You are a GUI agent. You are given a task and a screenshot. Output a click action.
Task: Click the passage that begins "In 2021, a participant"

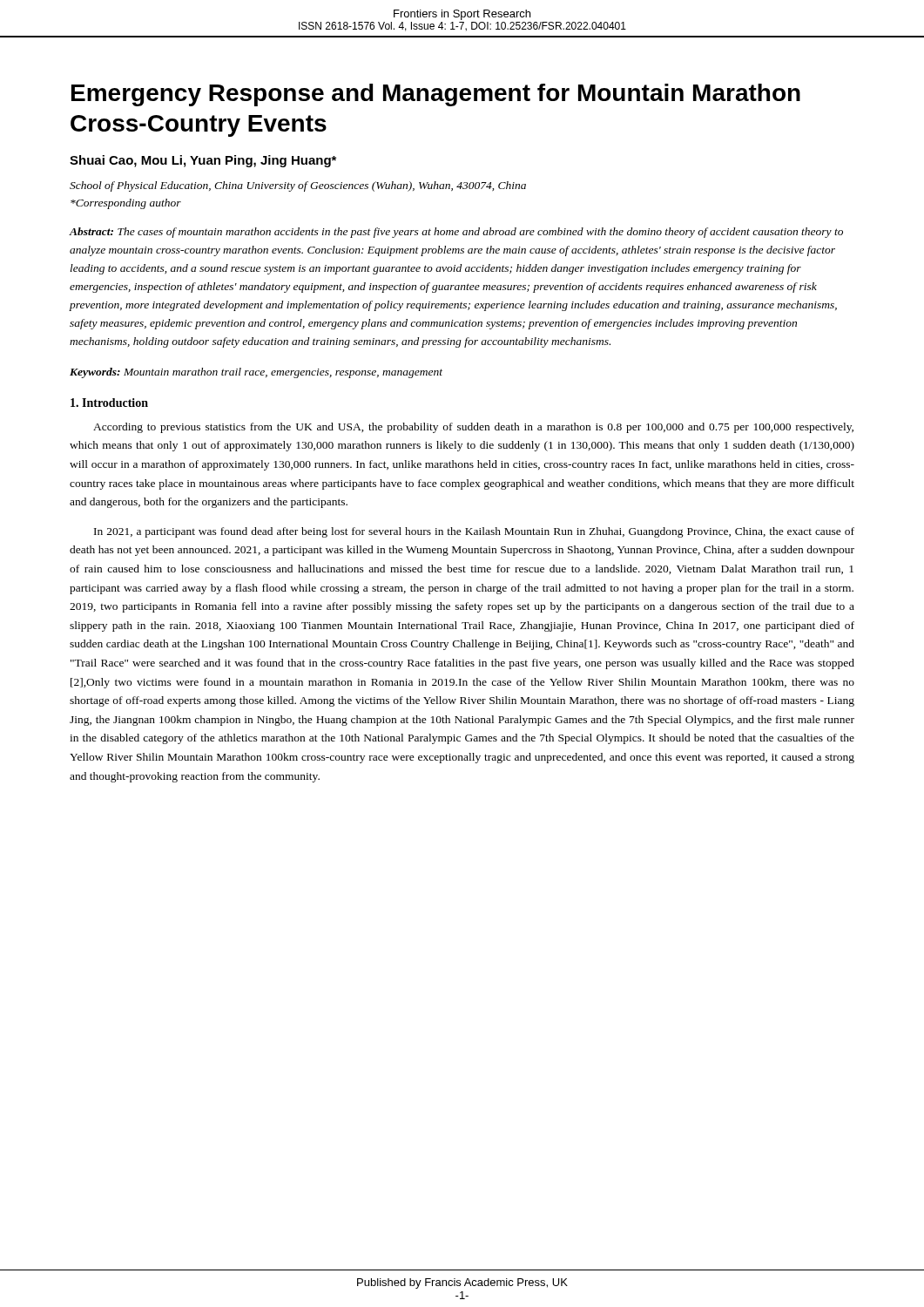pyautogui.click(x=462, y=653)
